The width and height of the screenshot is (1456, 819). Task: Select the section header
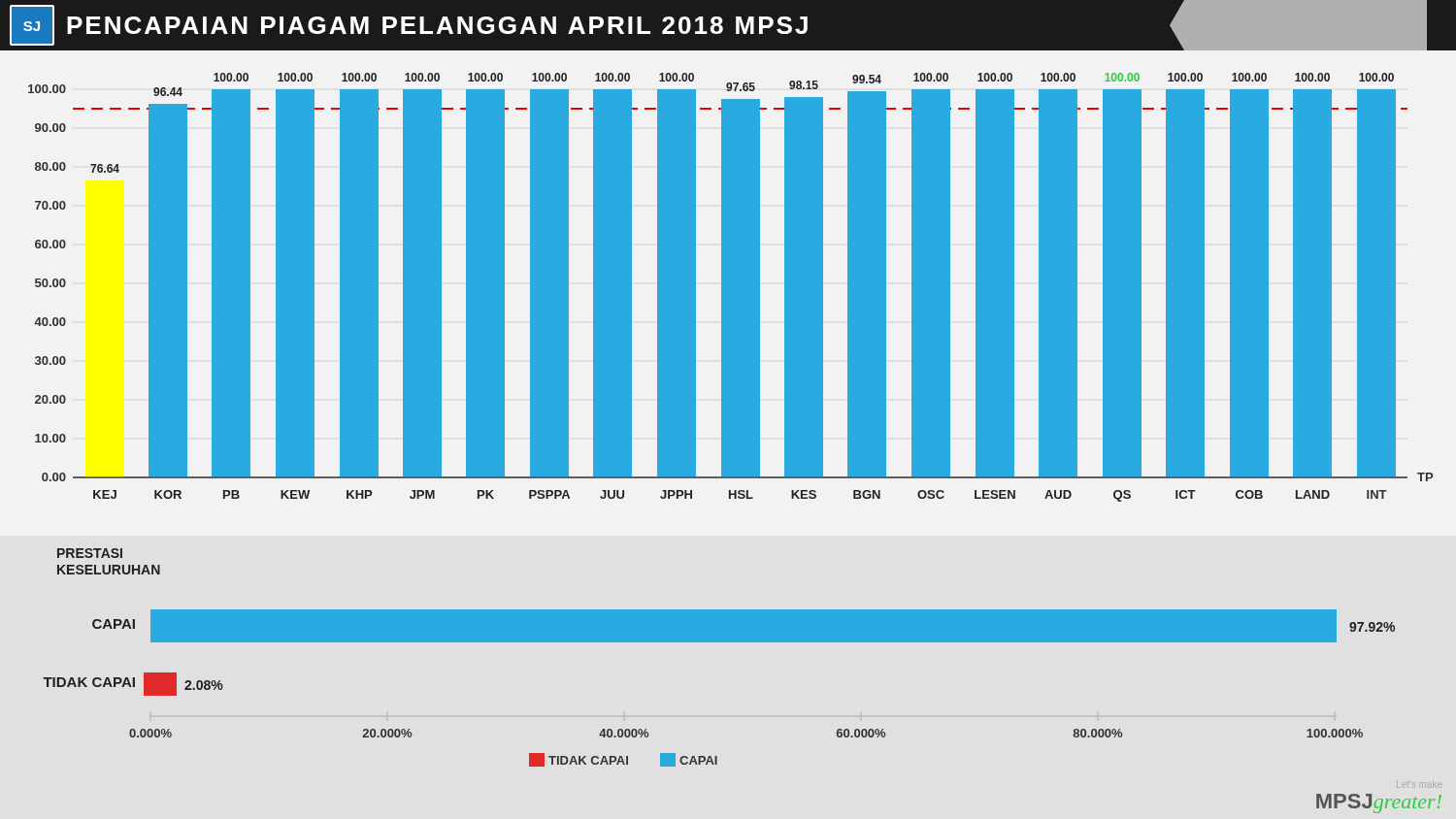coord(124,565)
